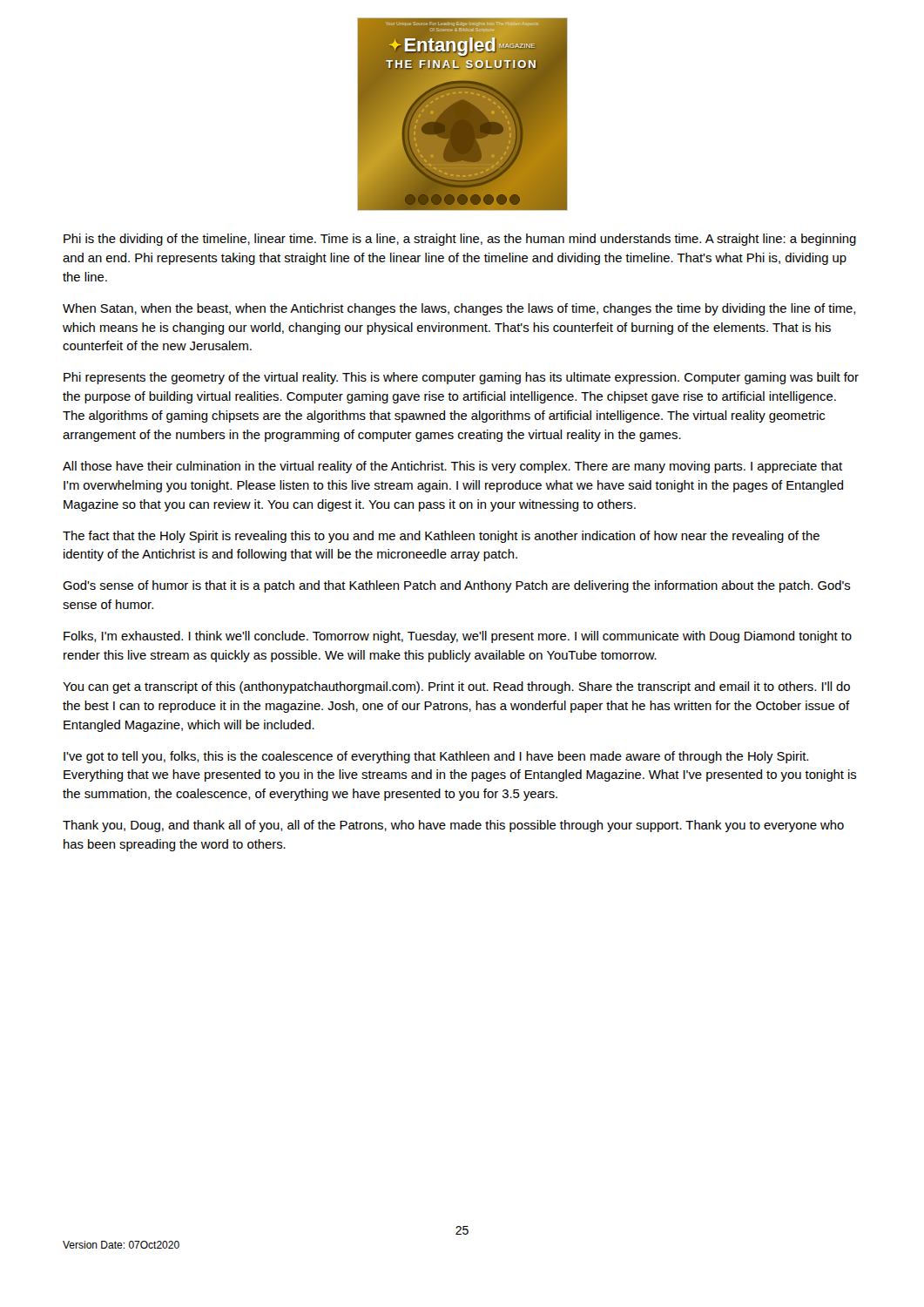Locate the text block containing "When Satan, when the beast, when"
This screenshot has width=924, height=1307.
pos(460,327)
